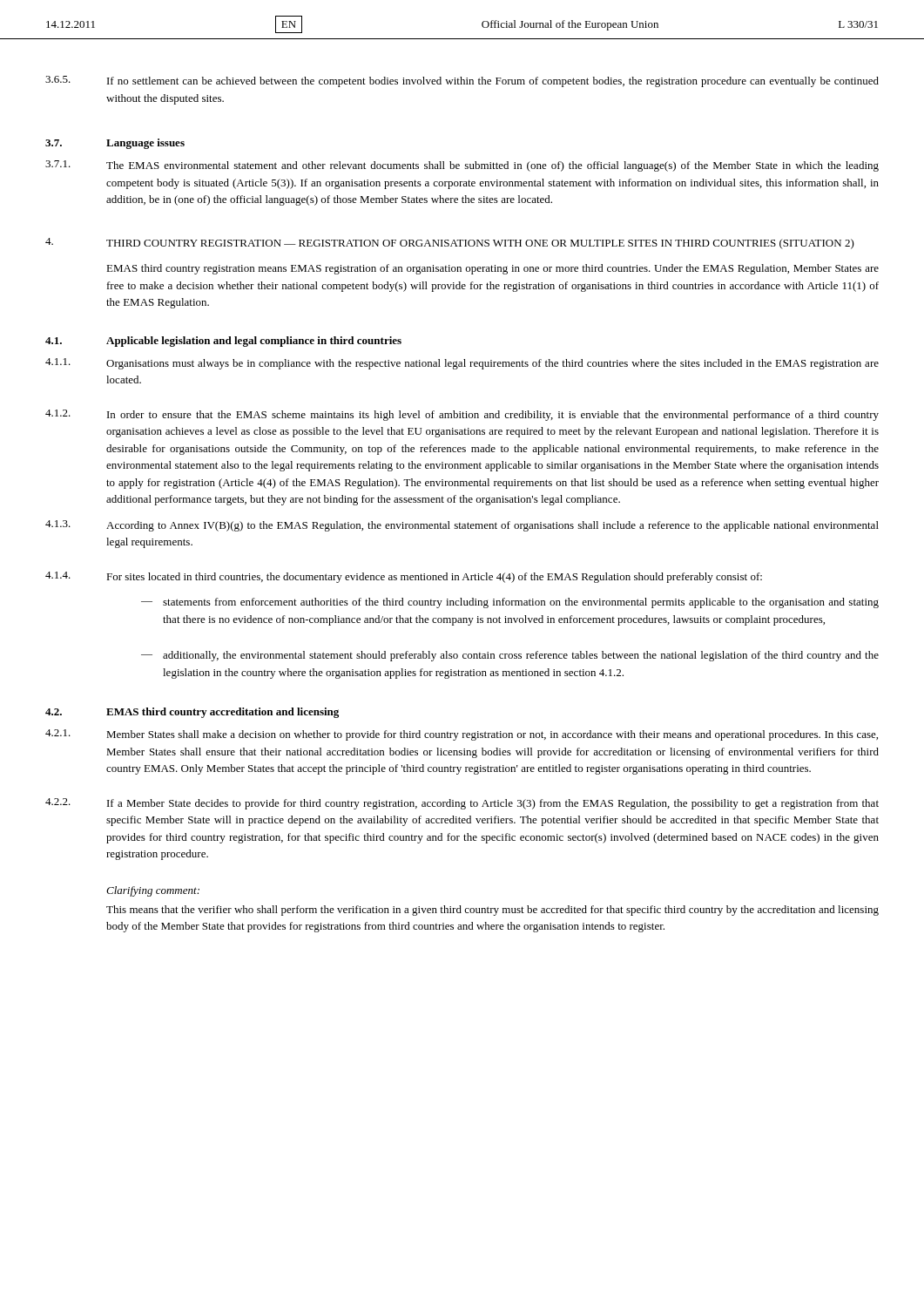Find the text block starting "EMAS third country"
Viewport: 924px width, 1307px height.
pyautogui.click(x=492, y=285)
